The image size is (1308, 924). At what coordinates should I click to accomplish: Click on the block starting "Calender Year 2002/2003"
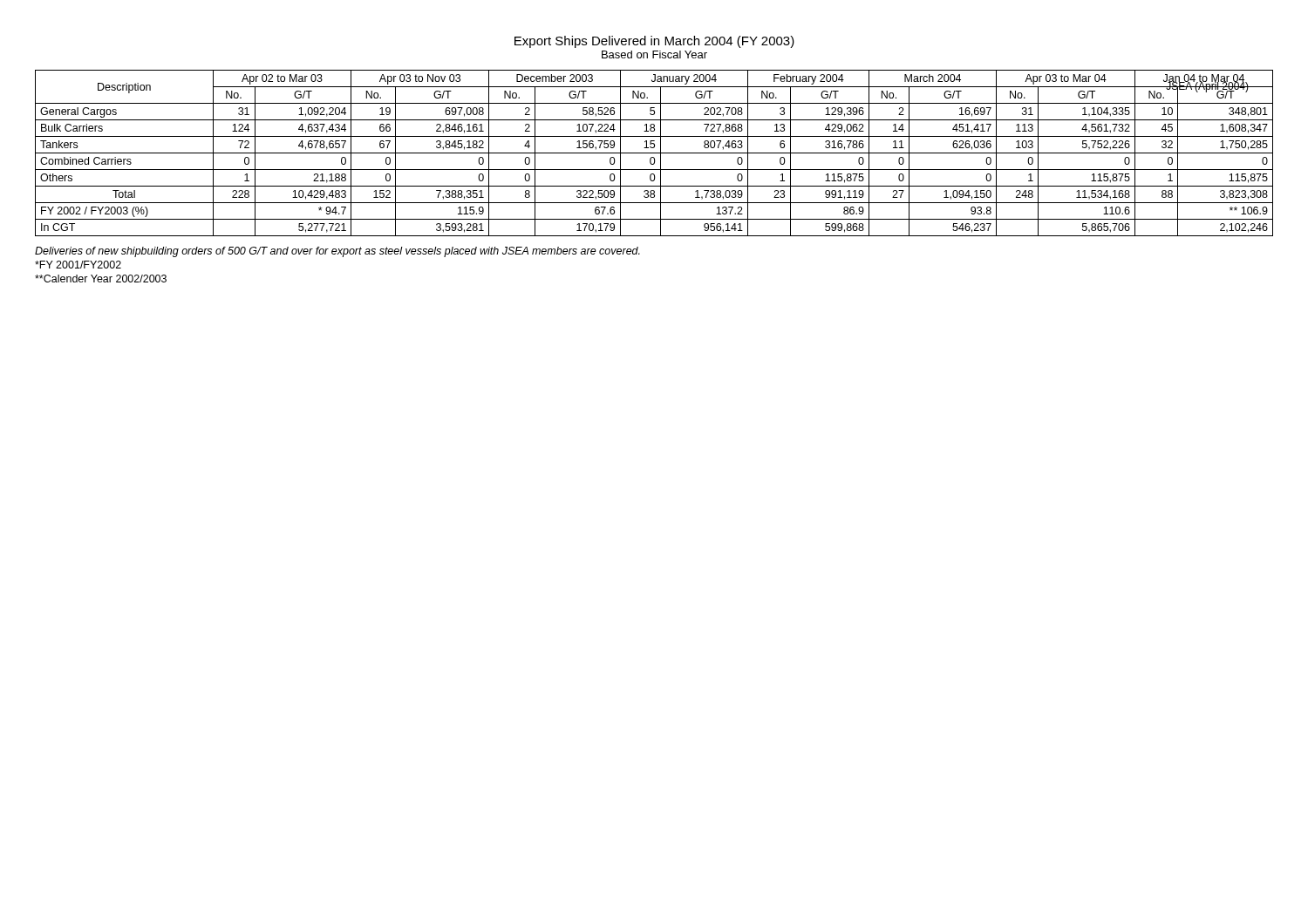[x=101, y=279]
